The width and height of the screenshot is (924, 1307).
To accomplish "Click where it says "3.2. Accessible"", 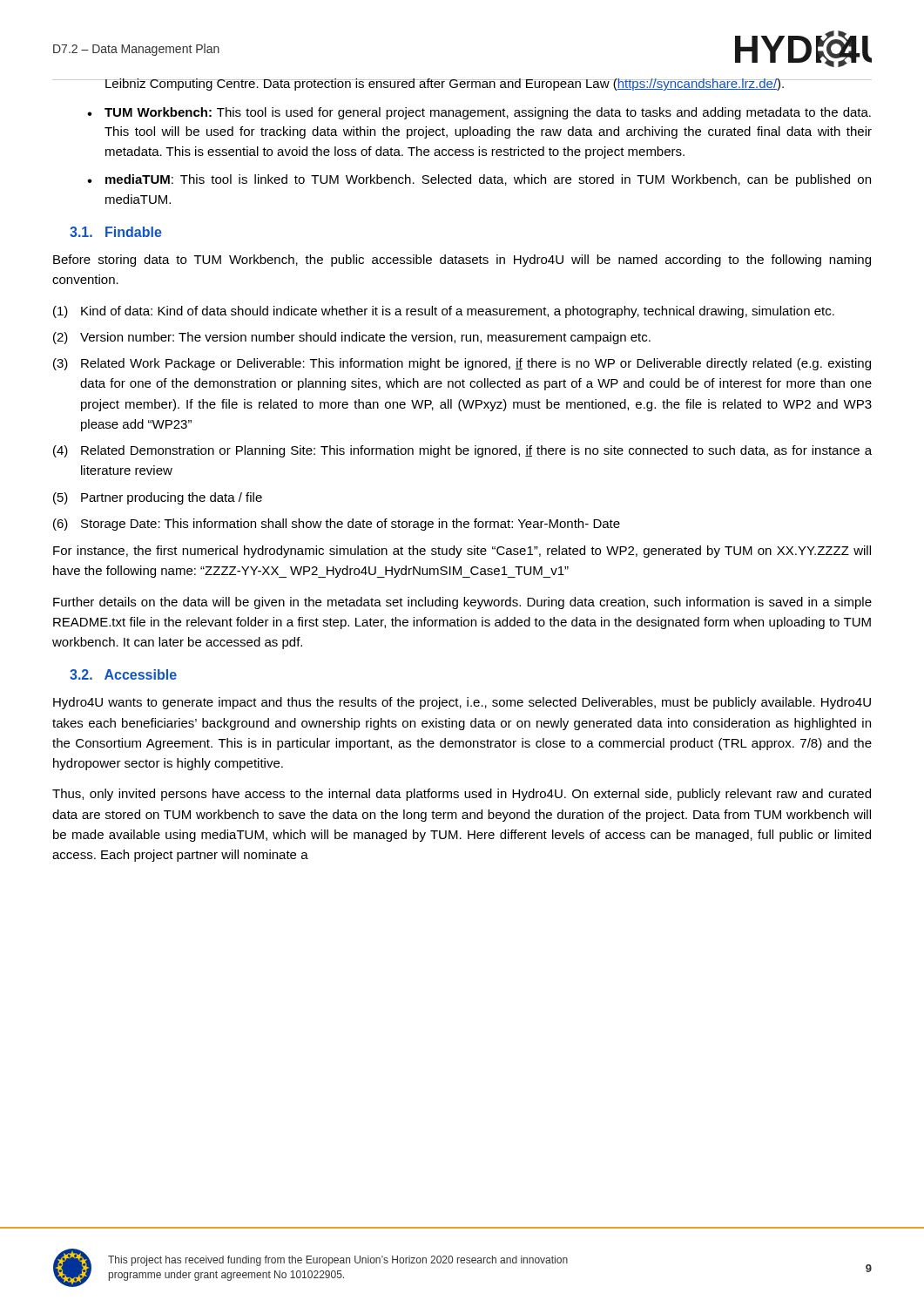I will 123,675.
